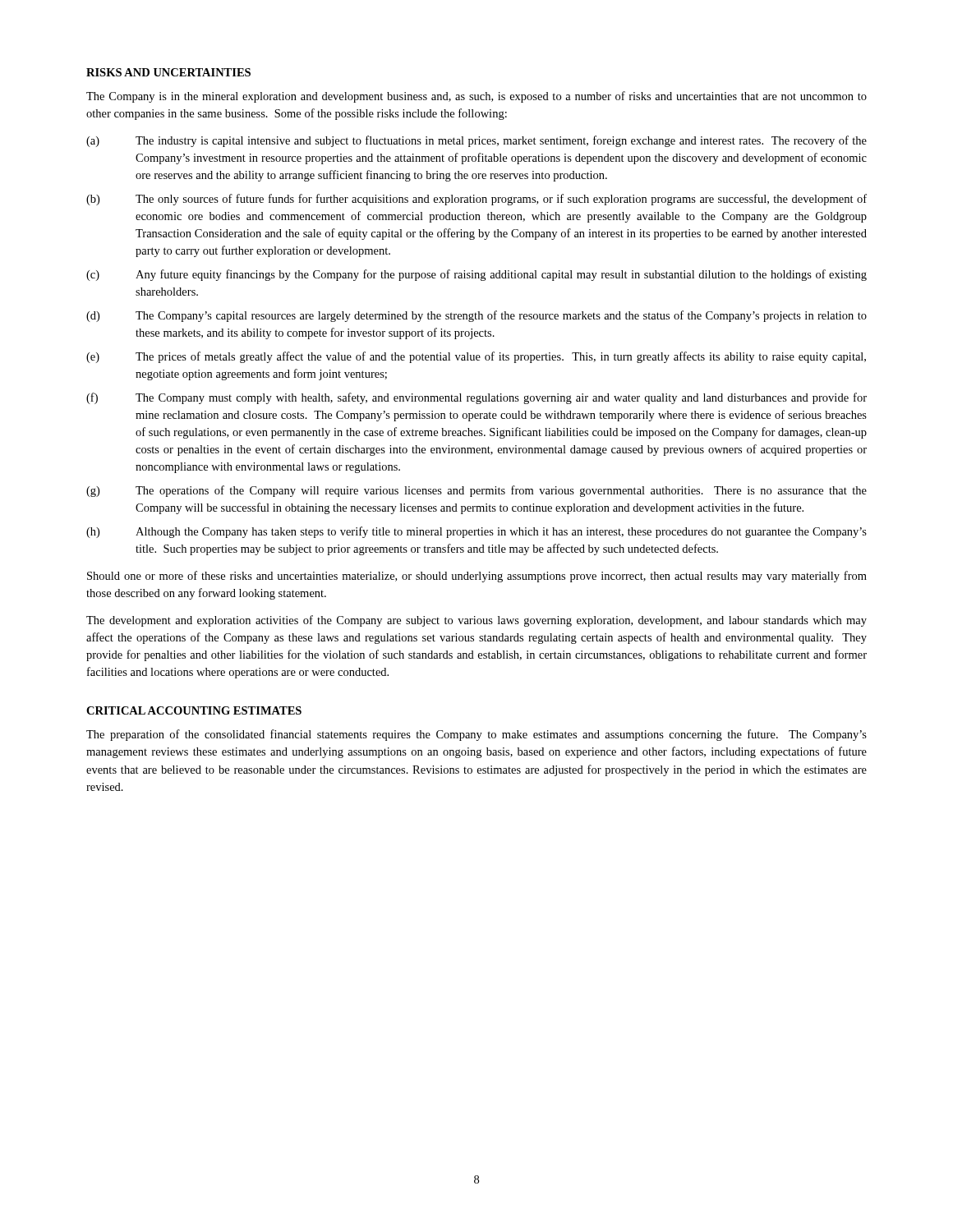Screen dimensions: 1232x953
Task: Point to the block beginning "(e) The prices of"
Action: pyautogui.click(x=476, y=366)
